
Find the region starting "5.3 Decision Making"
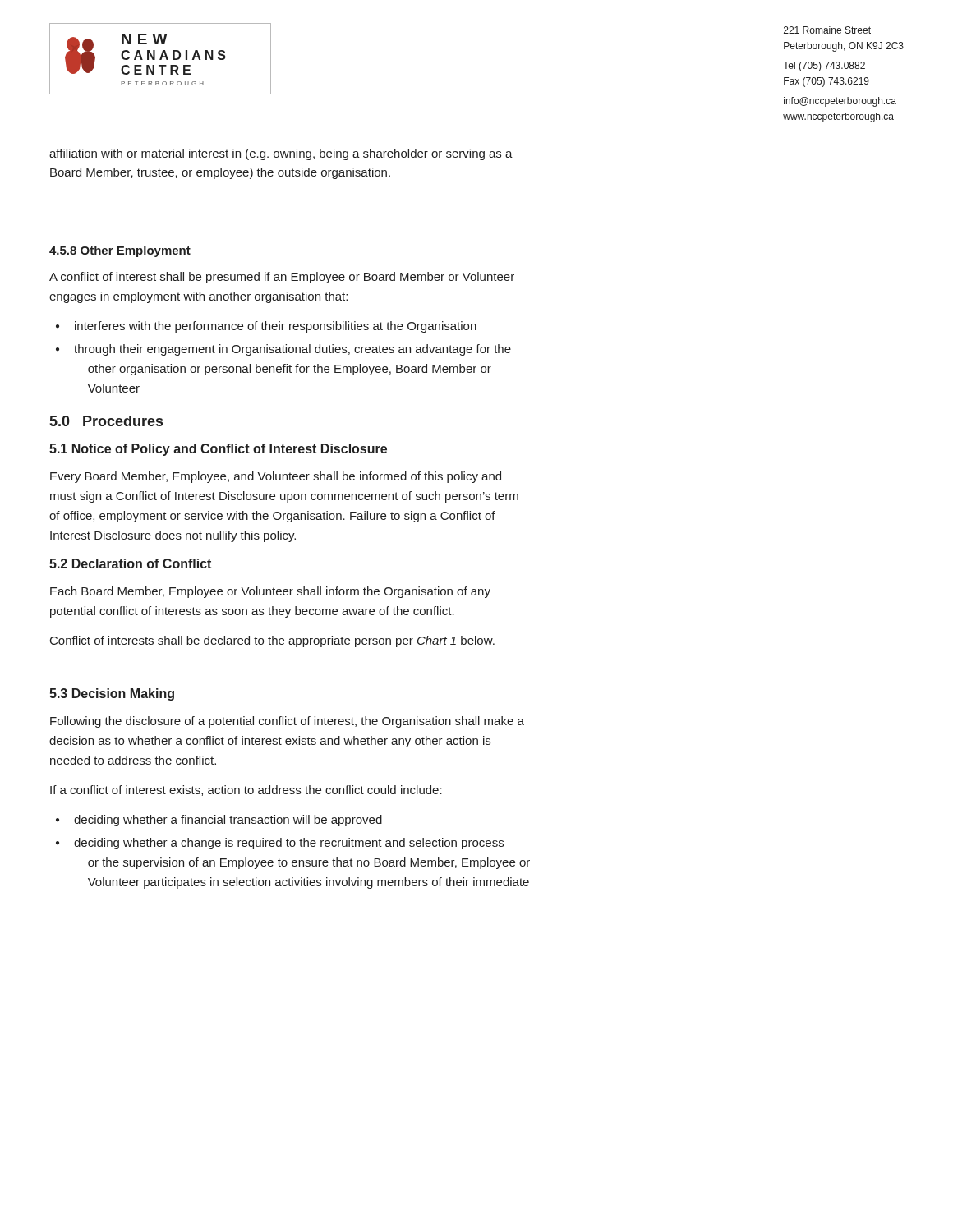point(112,693)
